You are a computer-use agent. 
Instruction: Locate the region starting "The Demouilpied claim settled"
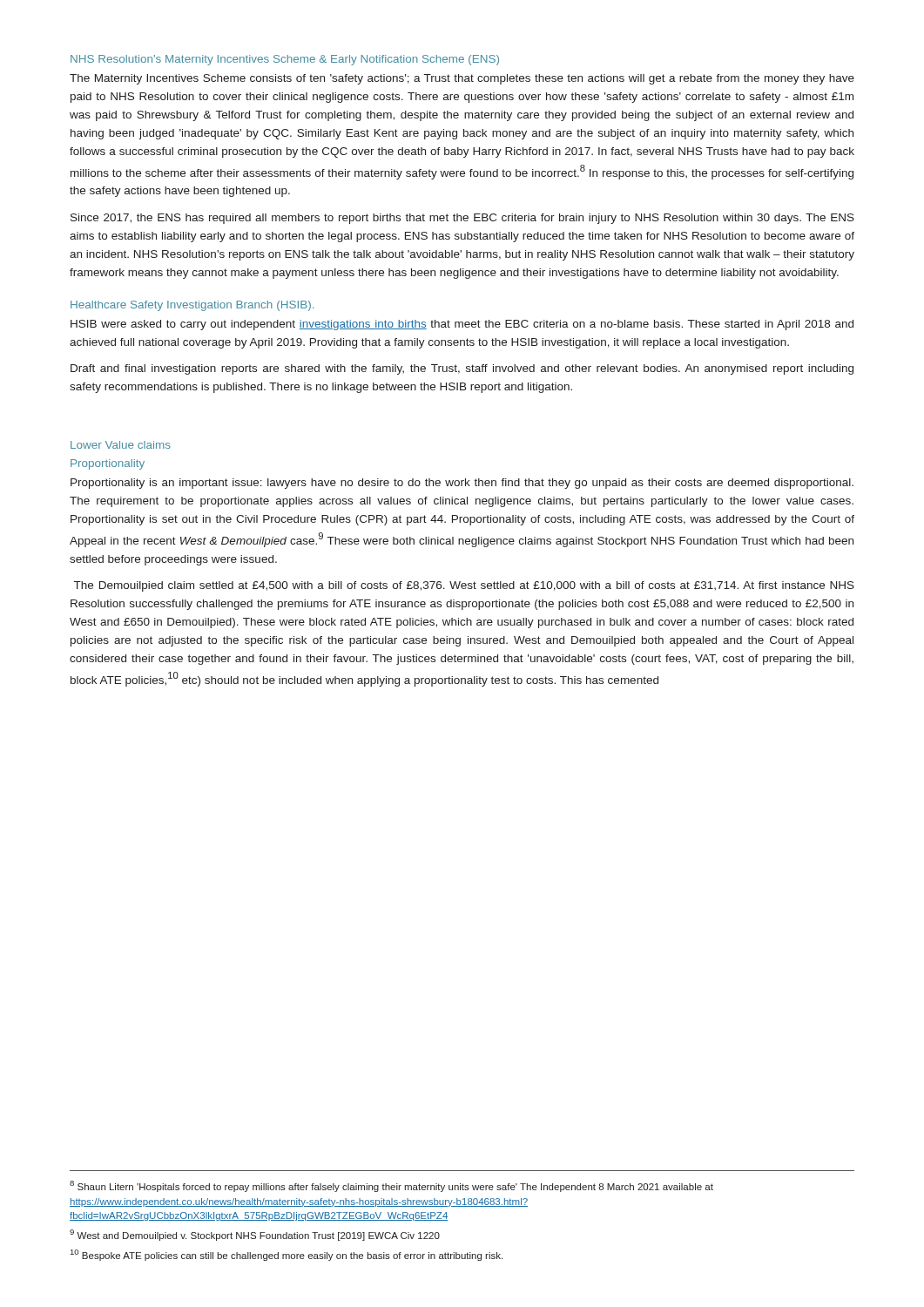click(x=462, y=633)
